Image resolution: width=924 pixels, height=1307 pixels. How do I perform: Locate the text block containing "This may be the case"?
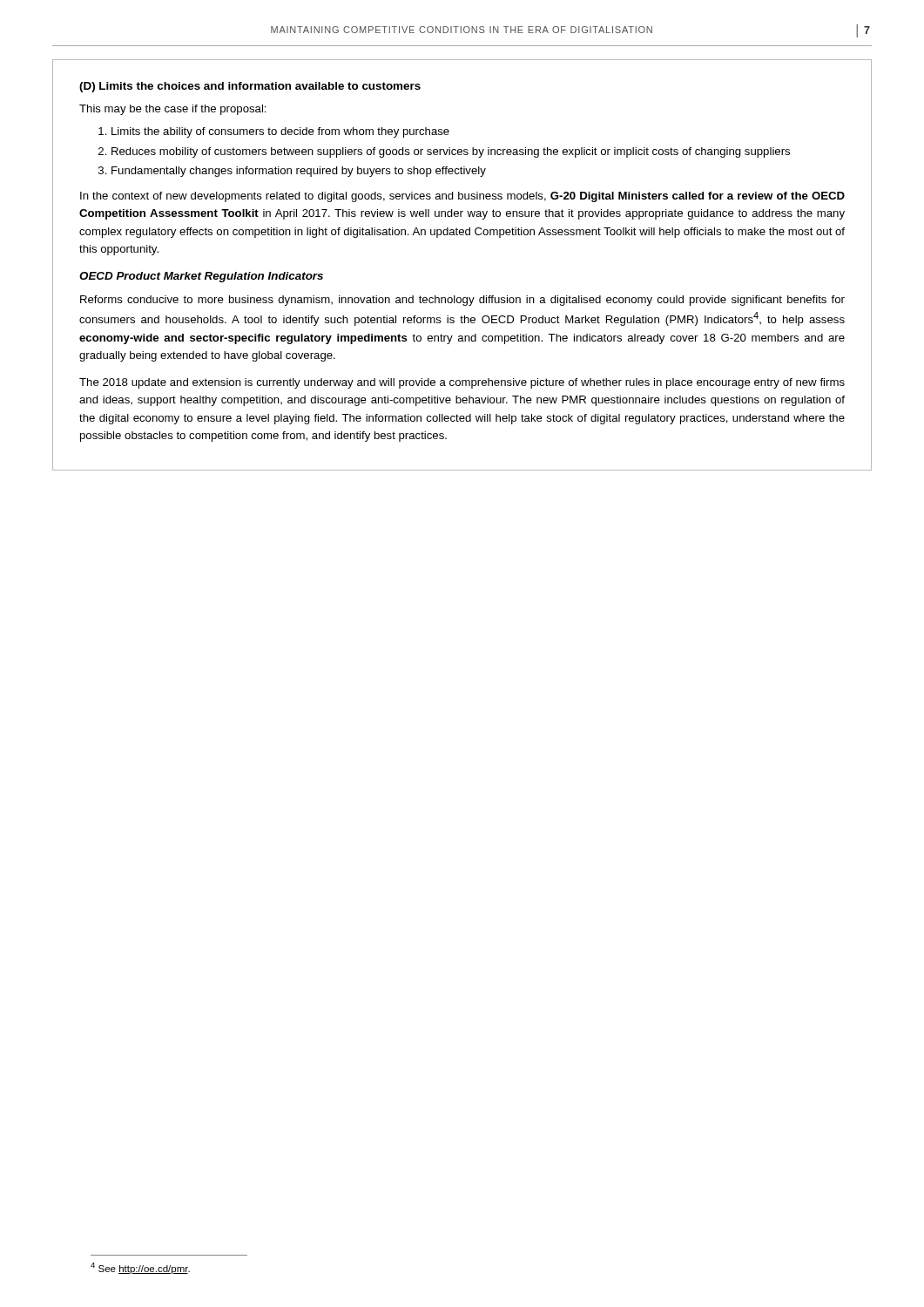coord(173,108)
